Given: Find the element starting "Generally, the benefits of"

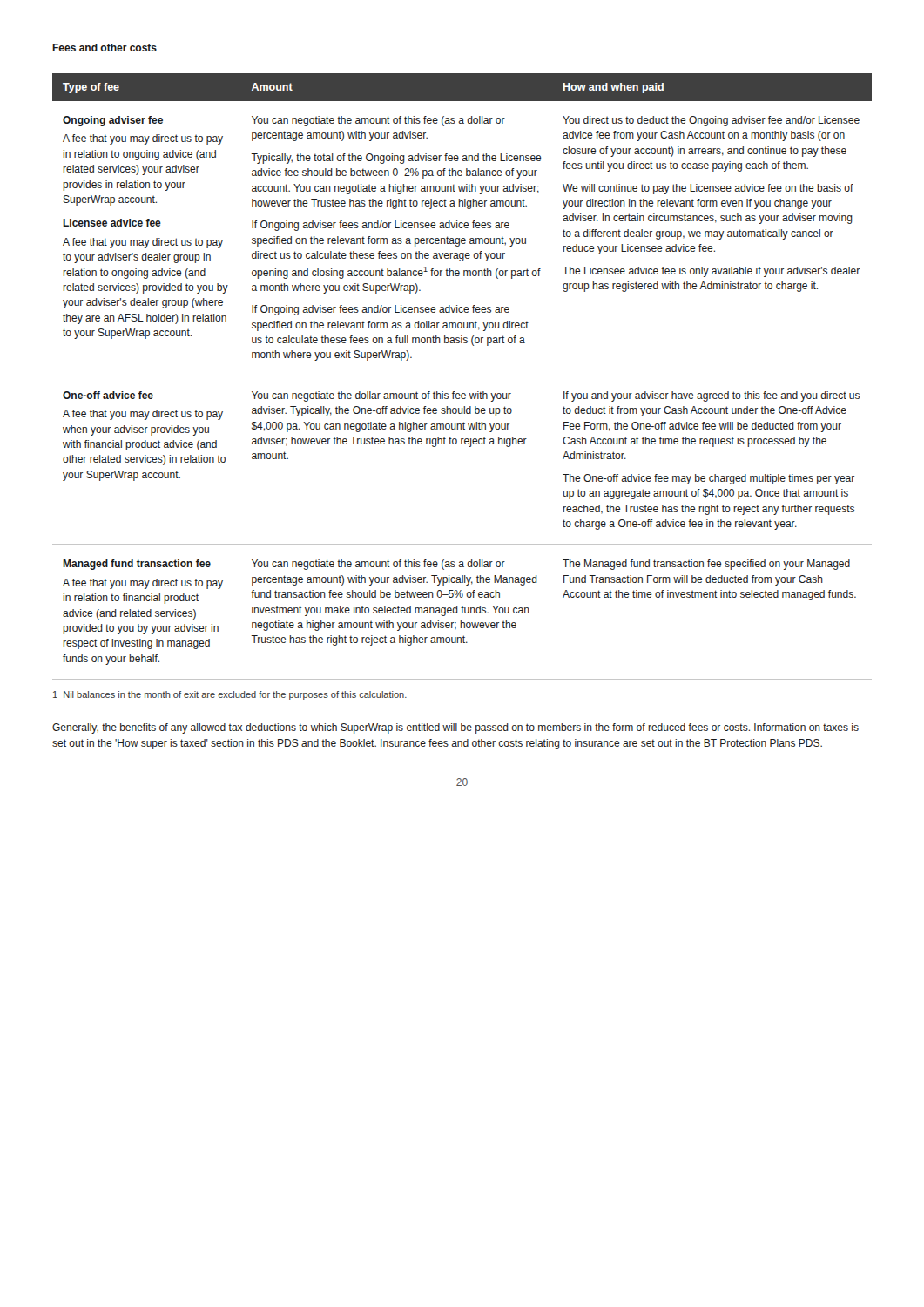Looking at the screenshot, I should [456, 735].
